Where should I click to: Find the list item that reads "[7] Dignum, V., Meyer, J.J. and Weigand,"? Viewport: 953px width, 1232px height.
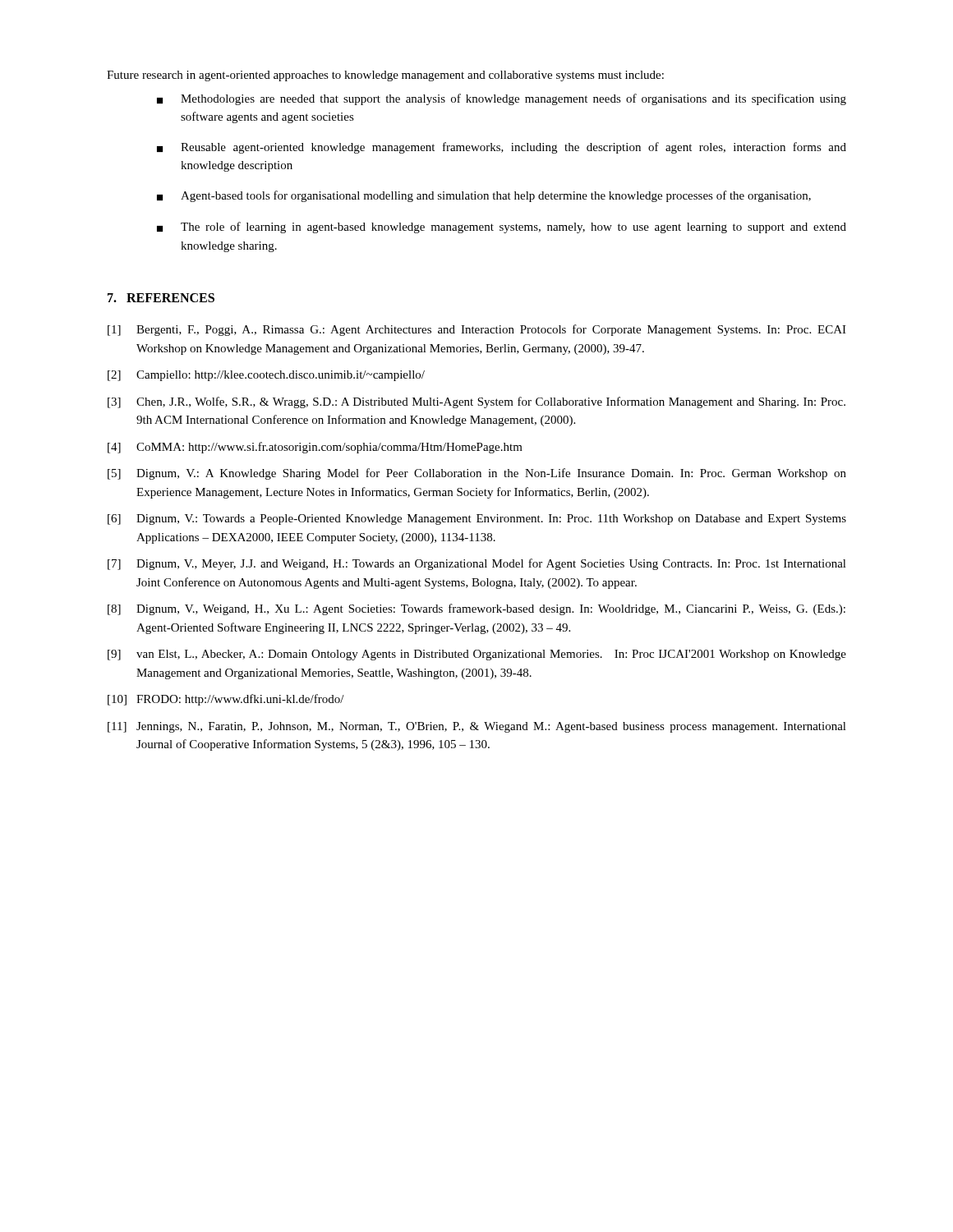coord(476,573)
